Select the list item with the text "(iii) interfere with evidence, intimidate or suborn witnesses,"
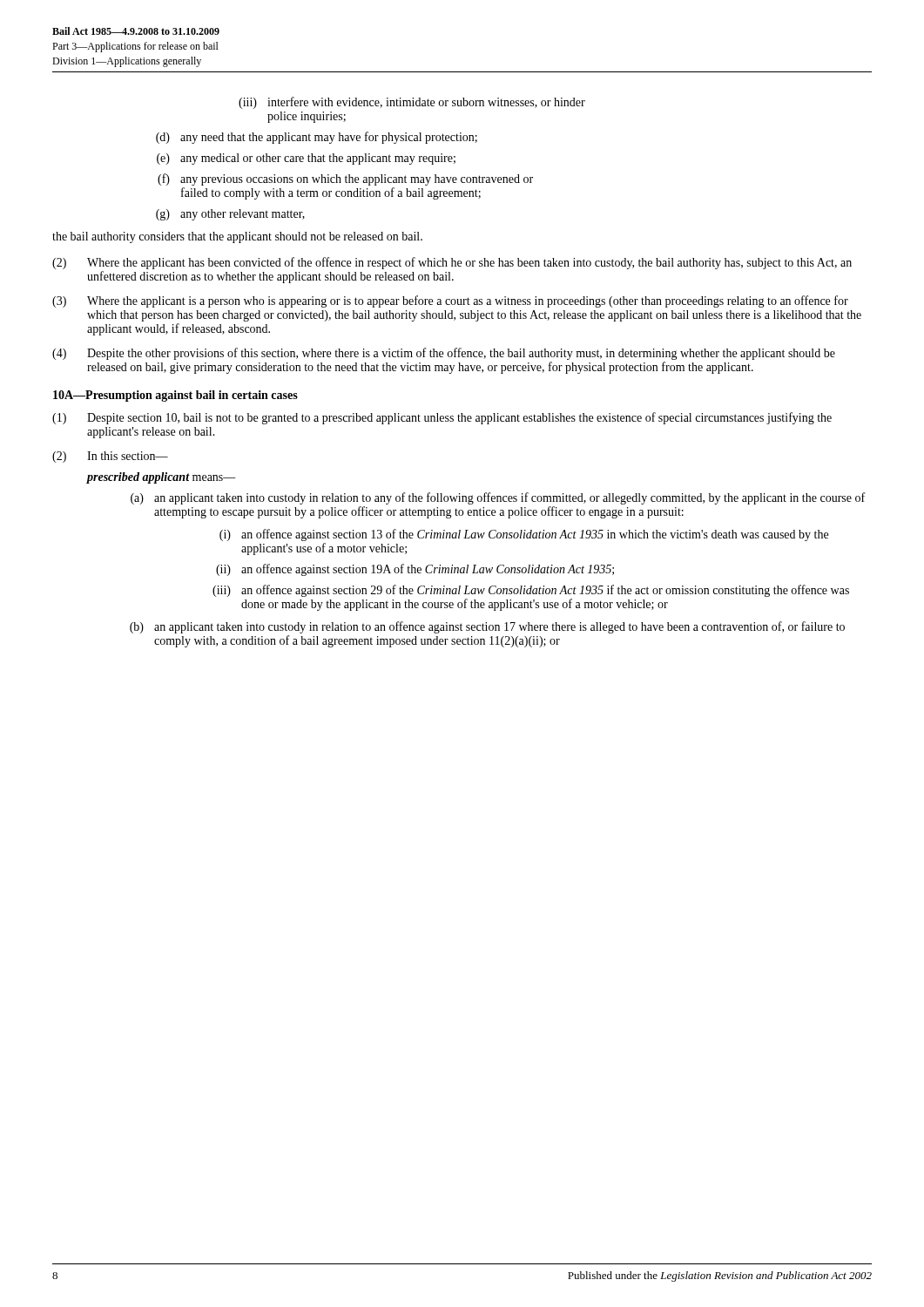The image size is (924, 1307). [540, 110]
